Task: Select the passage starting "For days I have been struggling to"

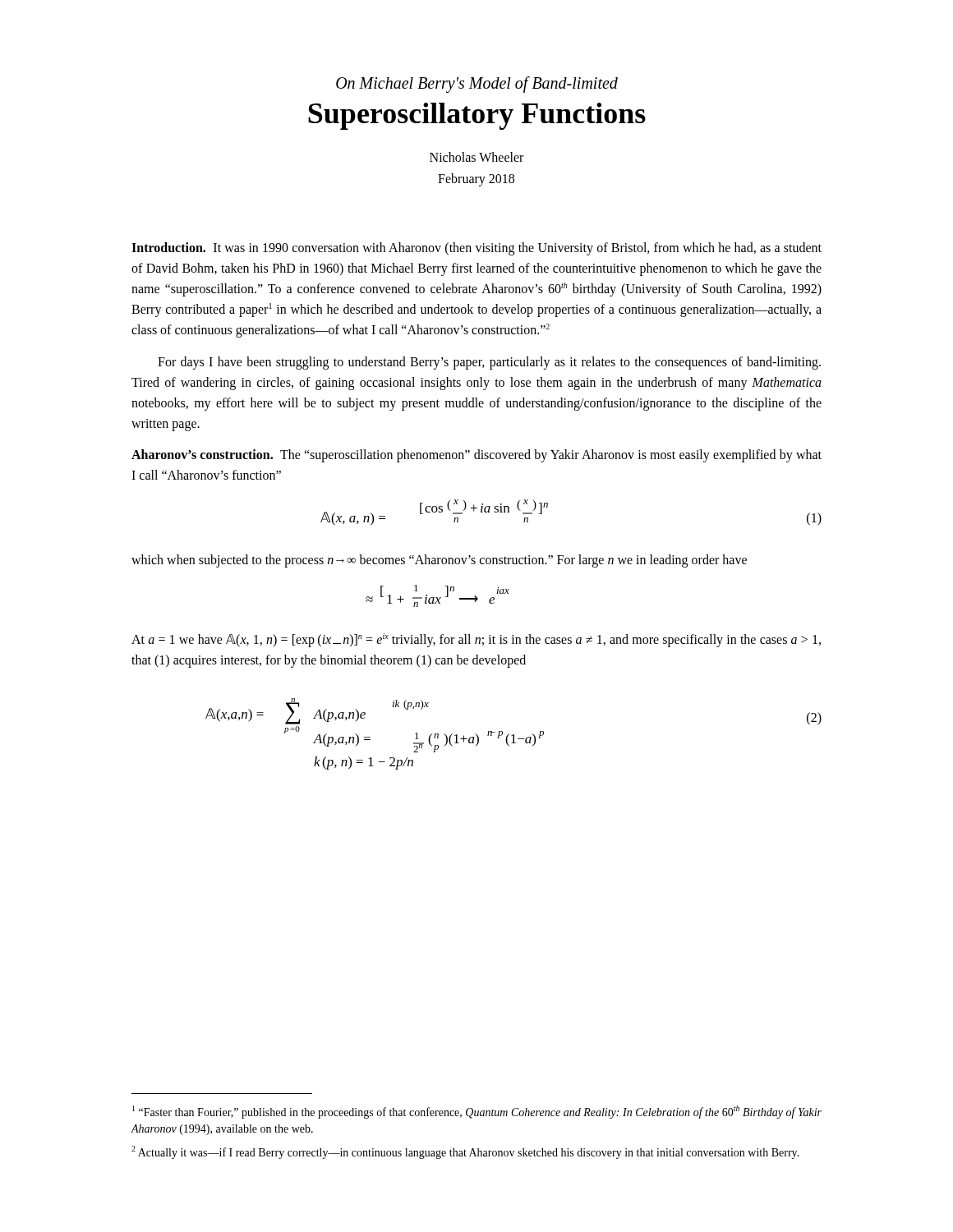Action: pyautogui.click(x=476, y=392)
